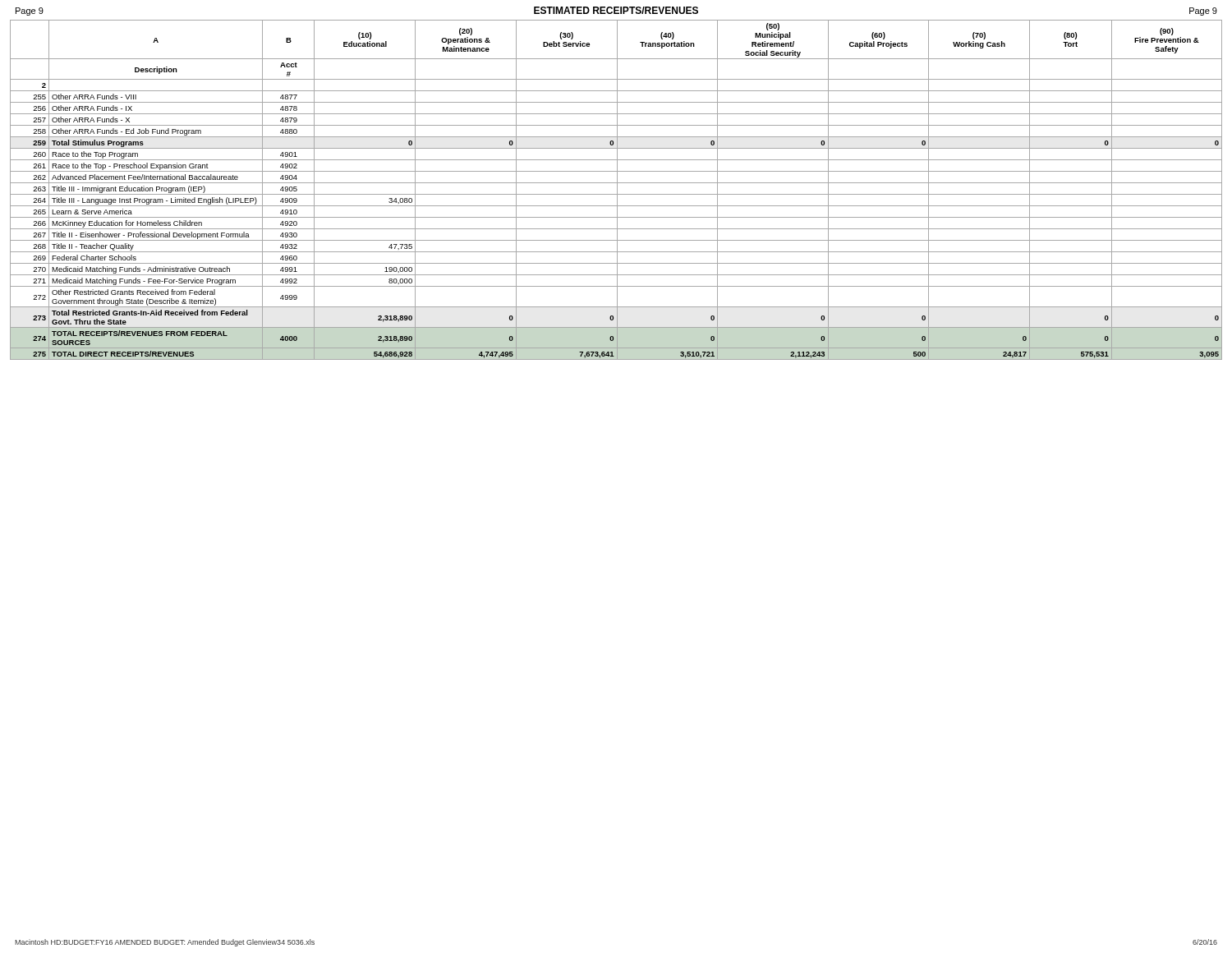The height and width of the screenshot is (953, 1232).
Task: Where does it say "ESTIMATED RECEIPTS/REVENUES"?
Action: [616, 11]
